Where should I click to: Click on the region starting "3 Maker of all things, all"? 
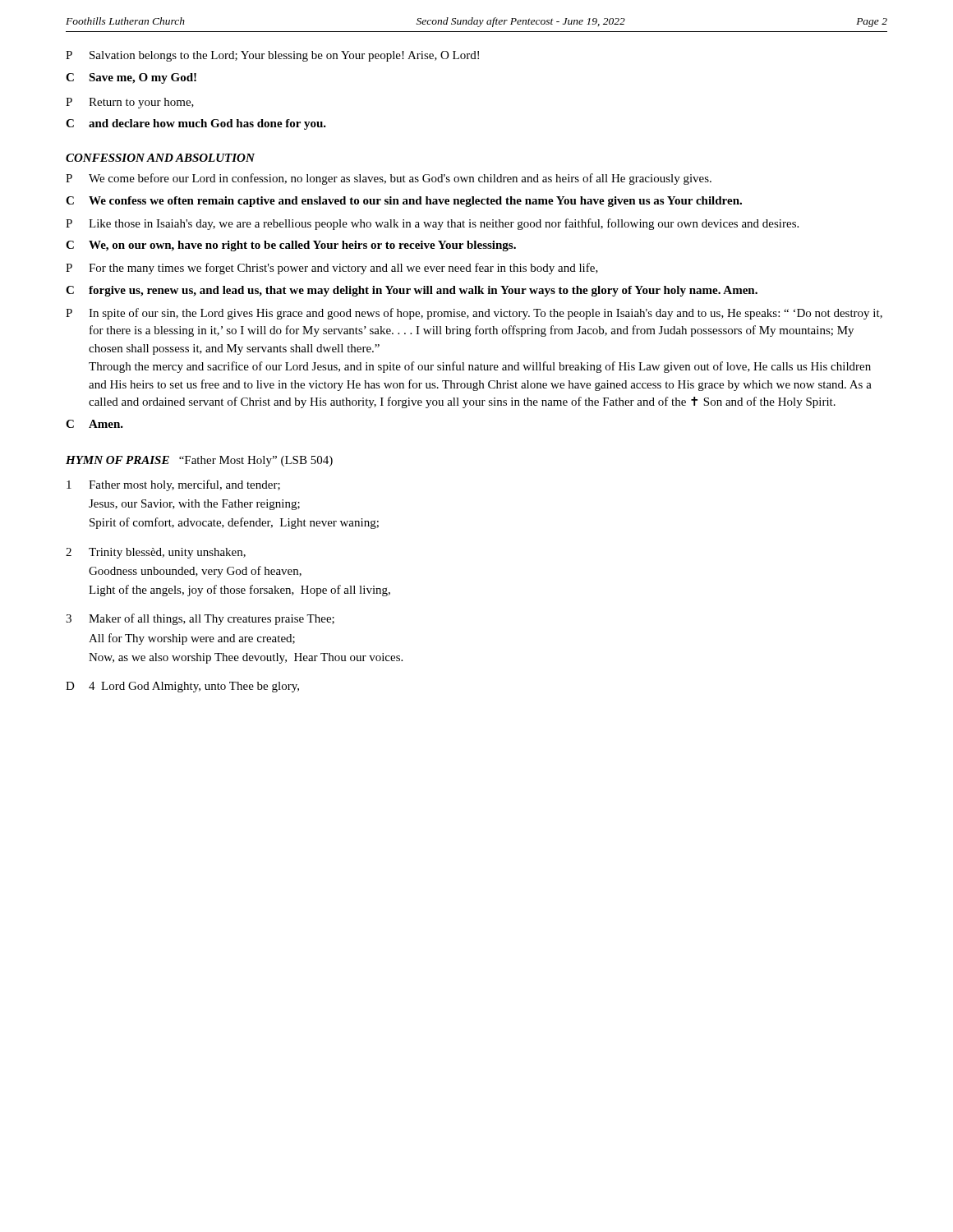[x=200, y=619]
